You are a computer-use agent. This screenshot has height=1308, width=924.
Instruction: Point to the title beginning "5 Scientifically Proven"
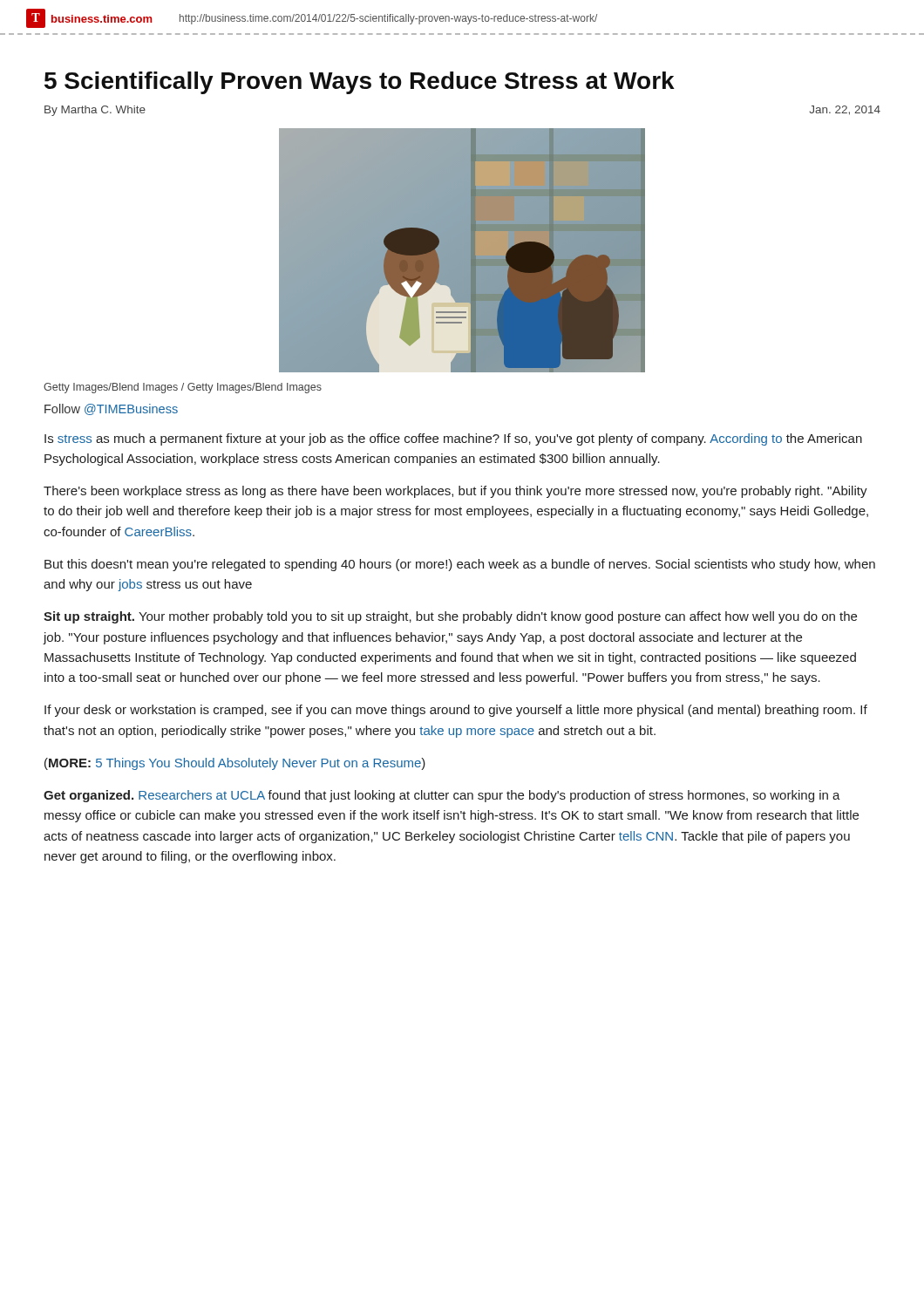pos(359,81)
